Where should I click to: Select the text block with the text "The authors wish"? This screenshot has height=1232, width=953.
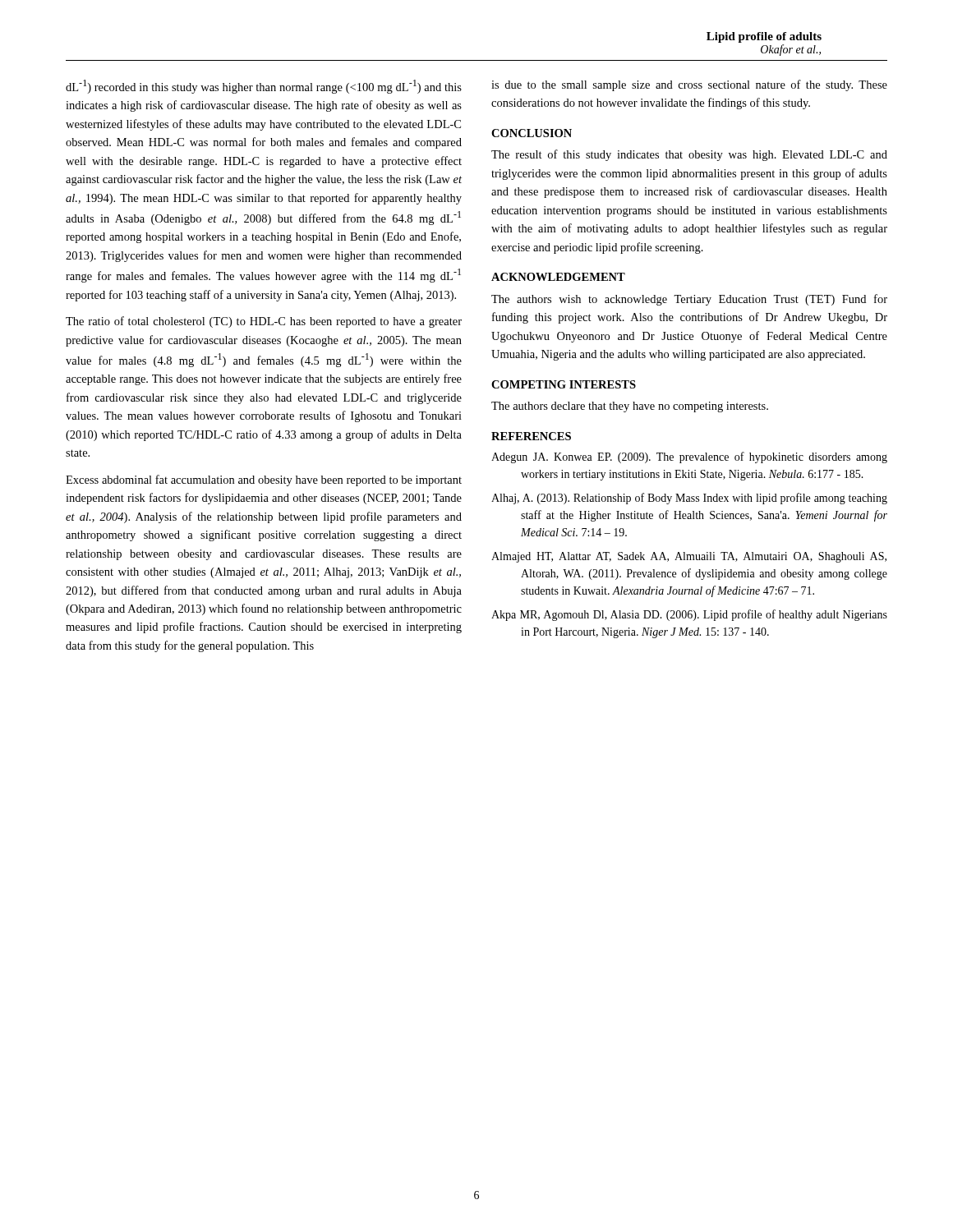(689, 327)
